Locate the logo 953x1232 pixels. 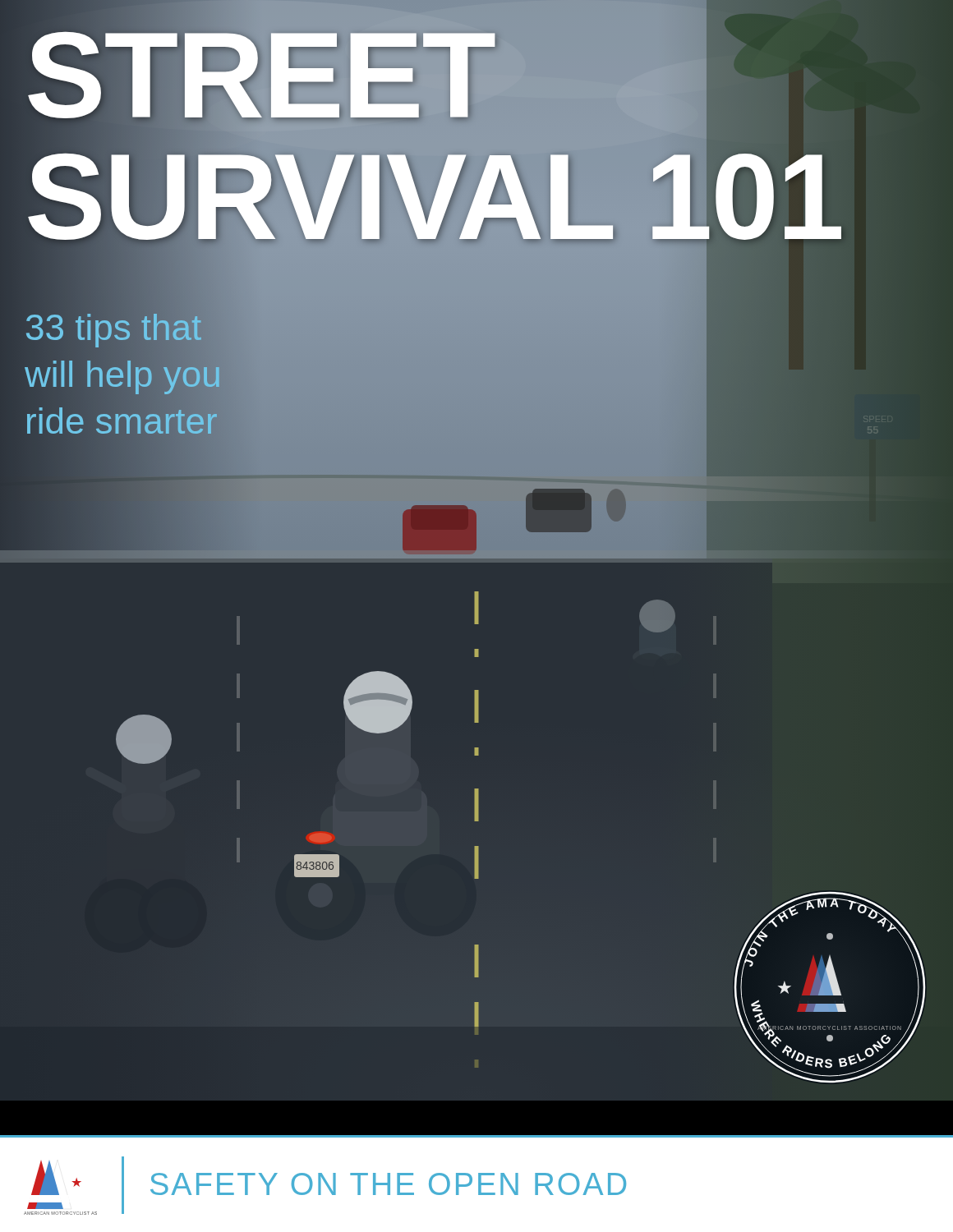click(830, 987)
